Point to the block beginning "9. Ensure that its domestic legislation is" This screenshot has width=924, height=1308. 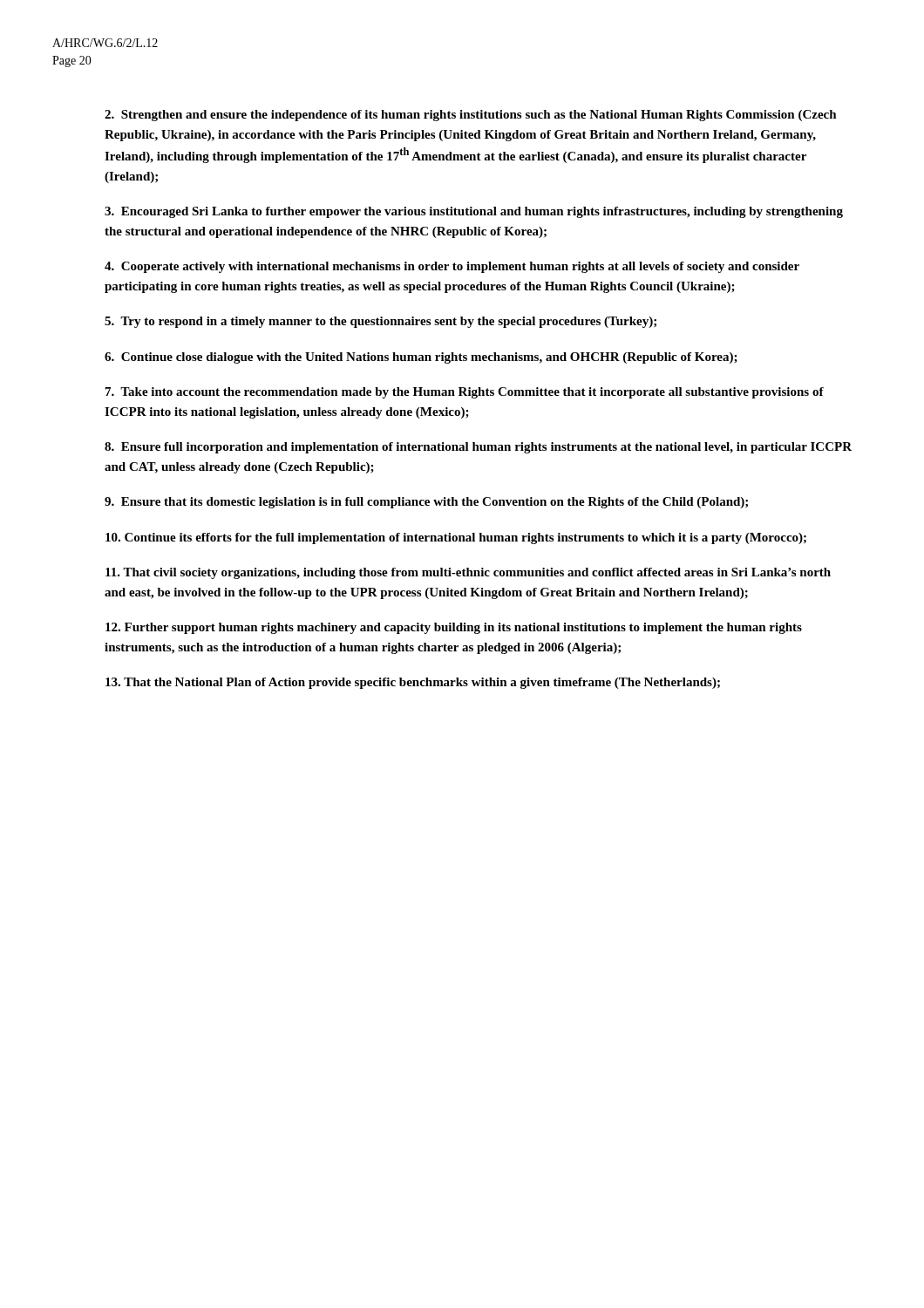479,502
